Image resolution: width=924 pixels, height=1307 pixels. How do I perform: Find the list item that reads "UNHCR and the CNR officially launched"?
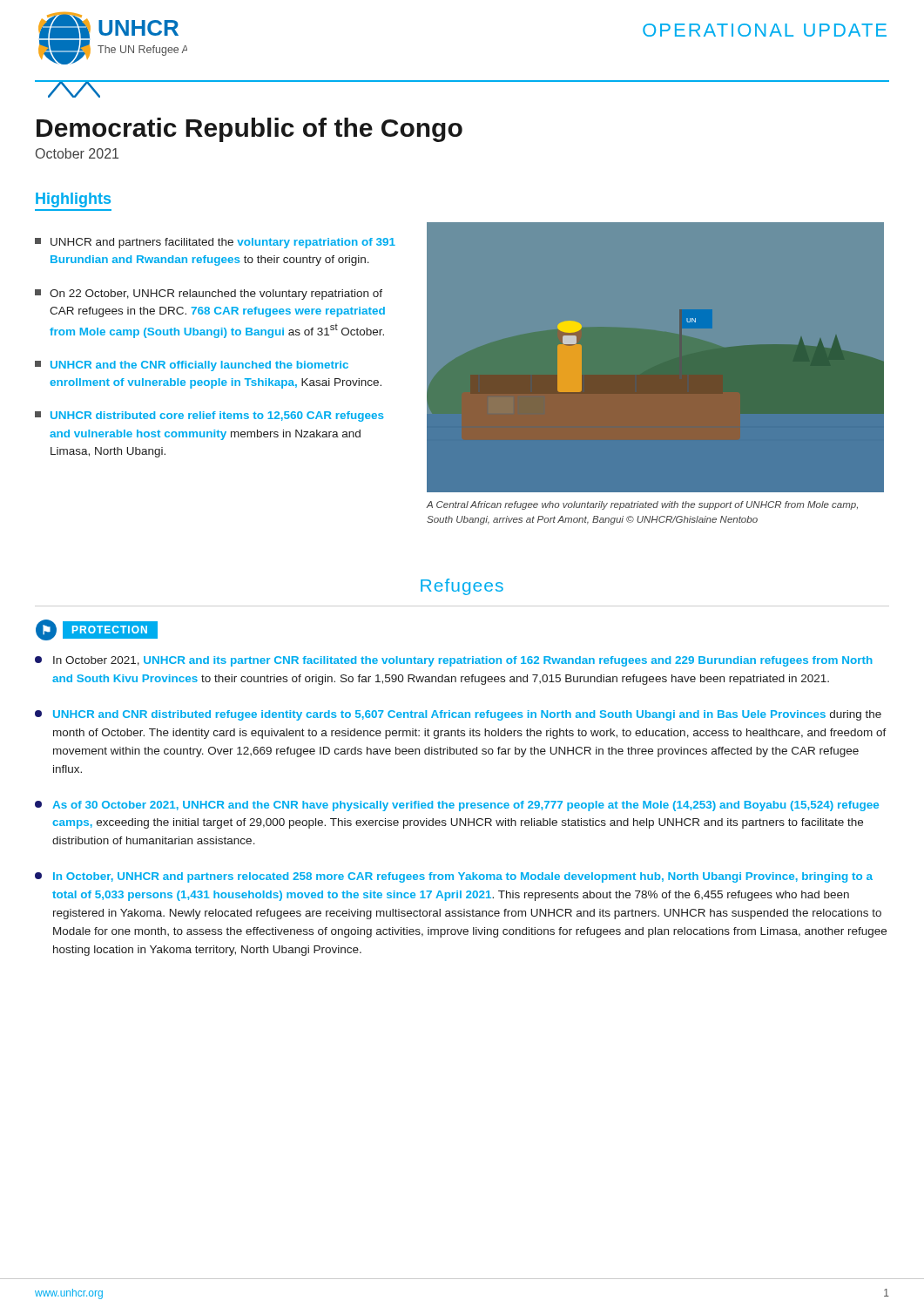click(218, 374)
